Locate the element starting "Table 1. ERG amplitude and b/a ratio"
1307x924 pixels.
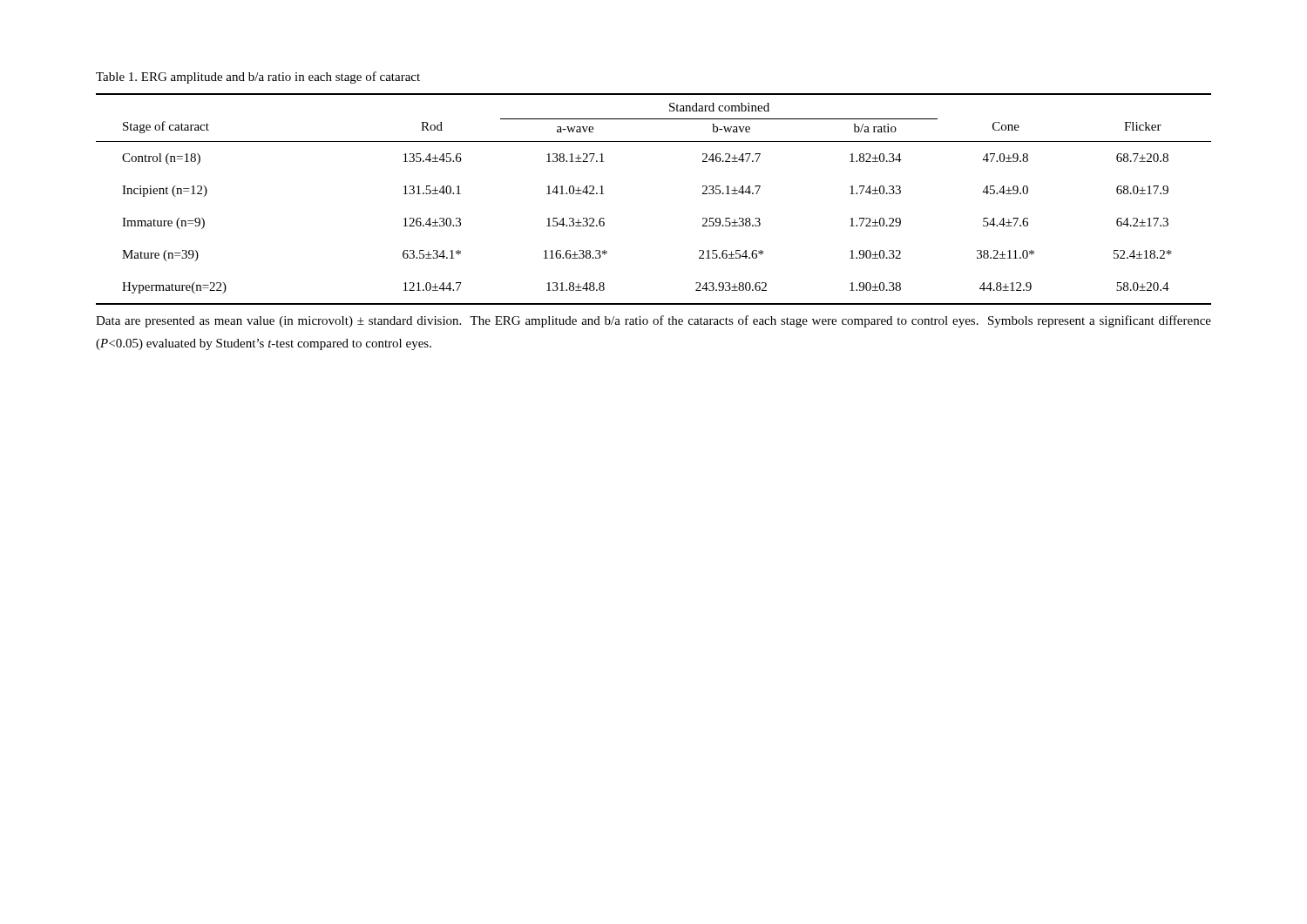[x=258, y=77]
